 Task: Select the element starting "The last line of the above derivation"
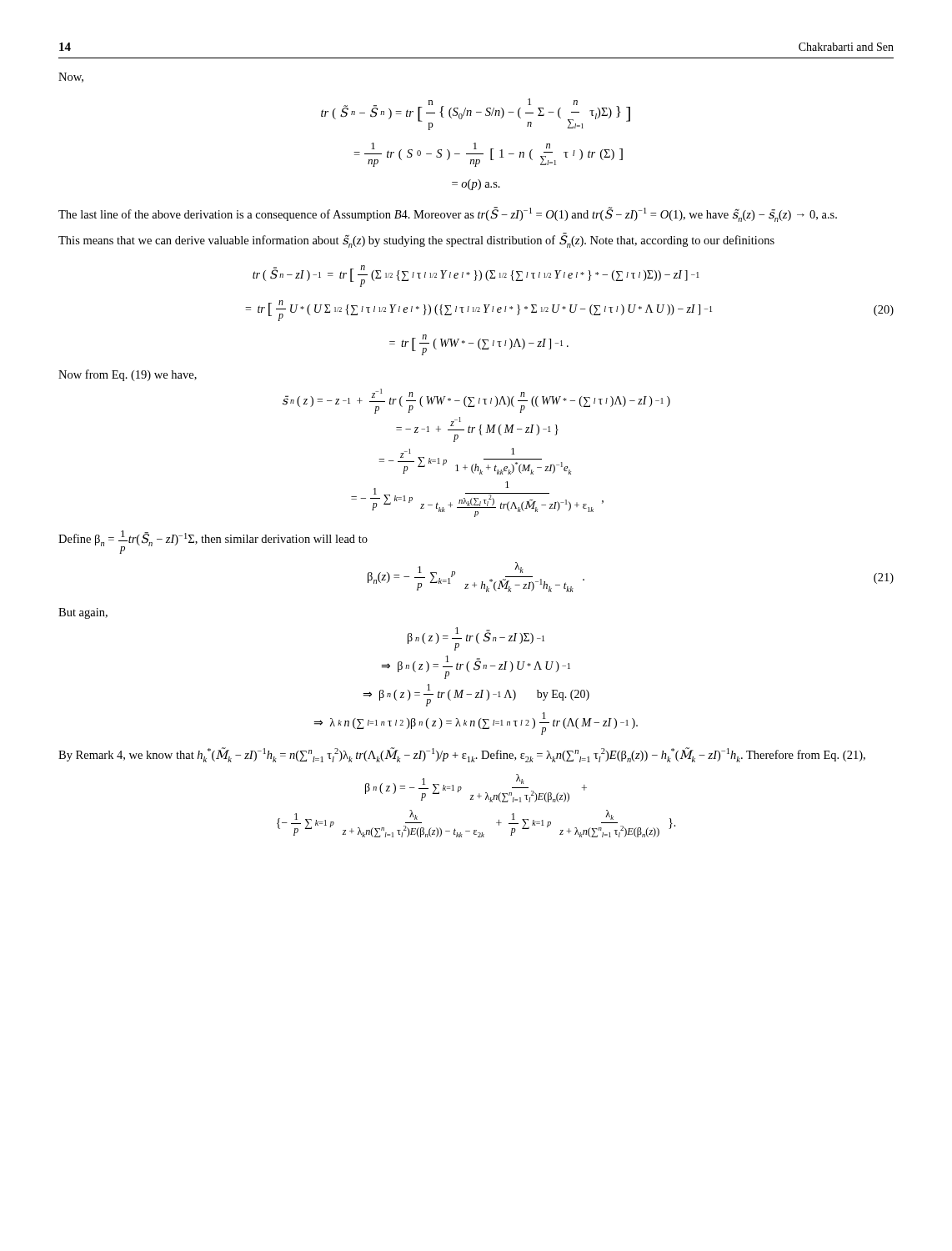click(x=448, y=215)
